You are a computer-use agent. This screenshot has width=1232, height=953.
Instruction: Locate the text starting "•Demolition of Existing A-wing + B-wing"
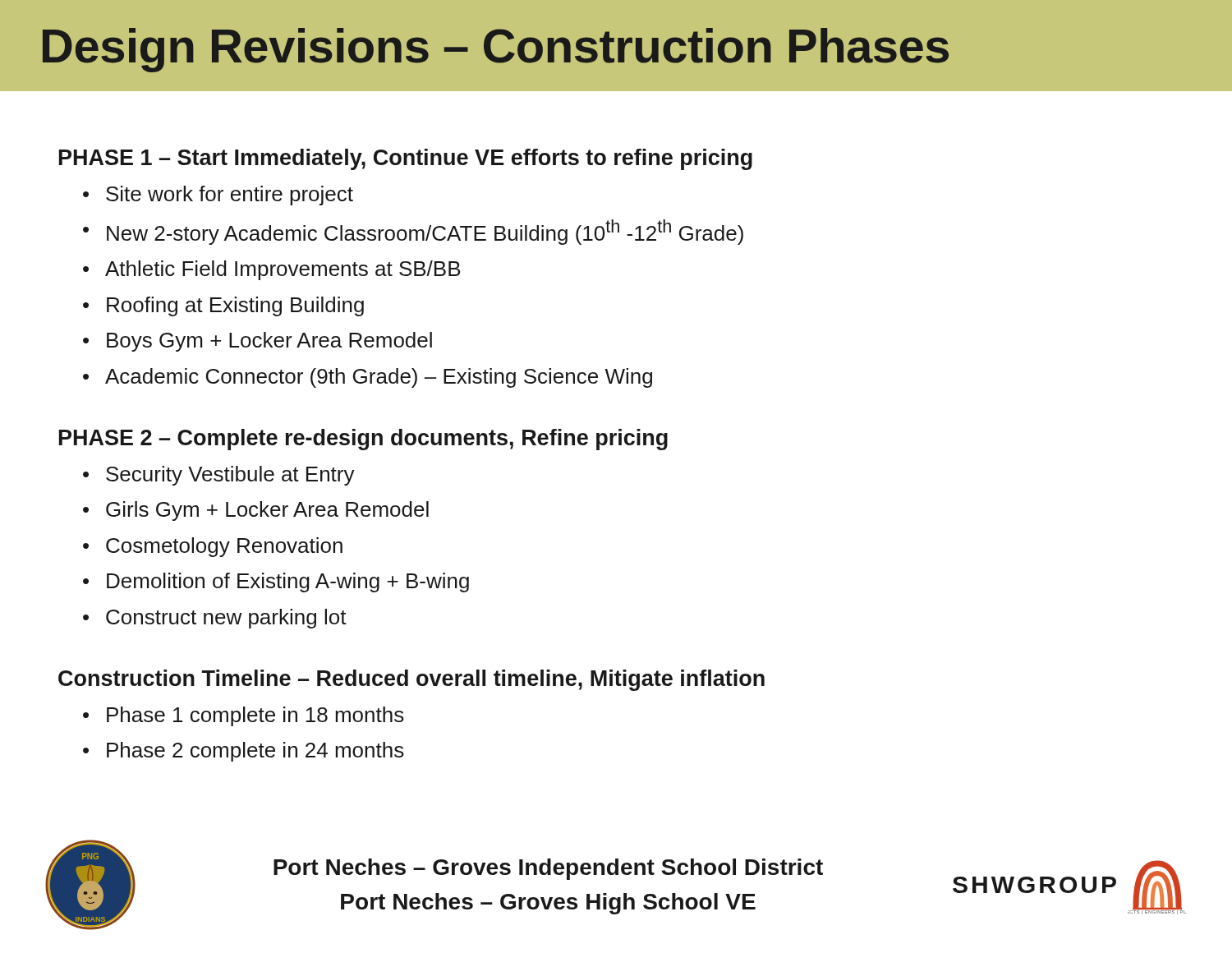coord(276,581)
